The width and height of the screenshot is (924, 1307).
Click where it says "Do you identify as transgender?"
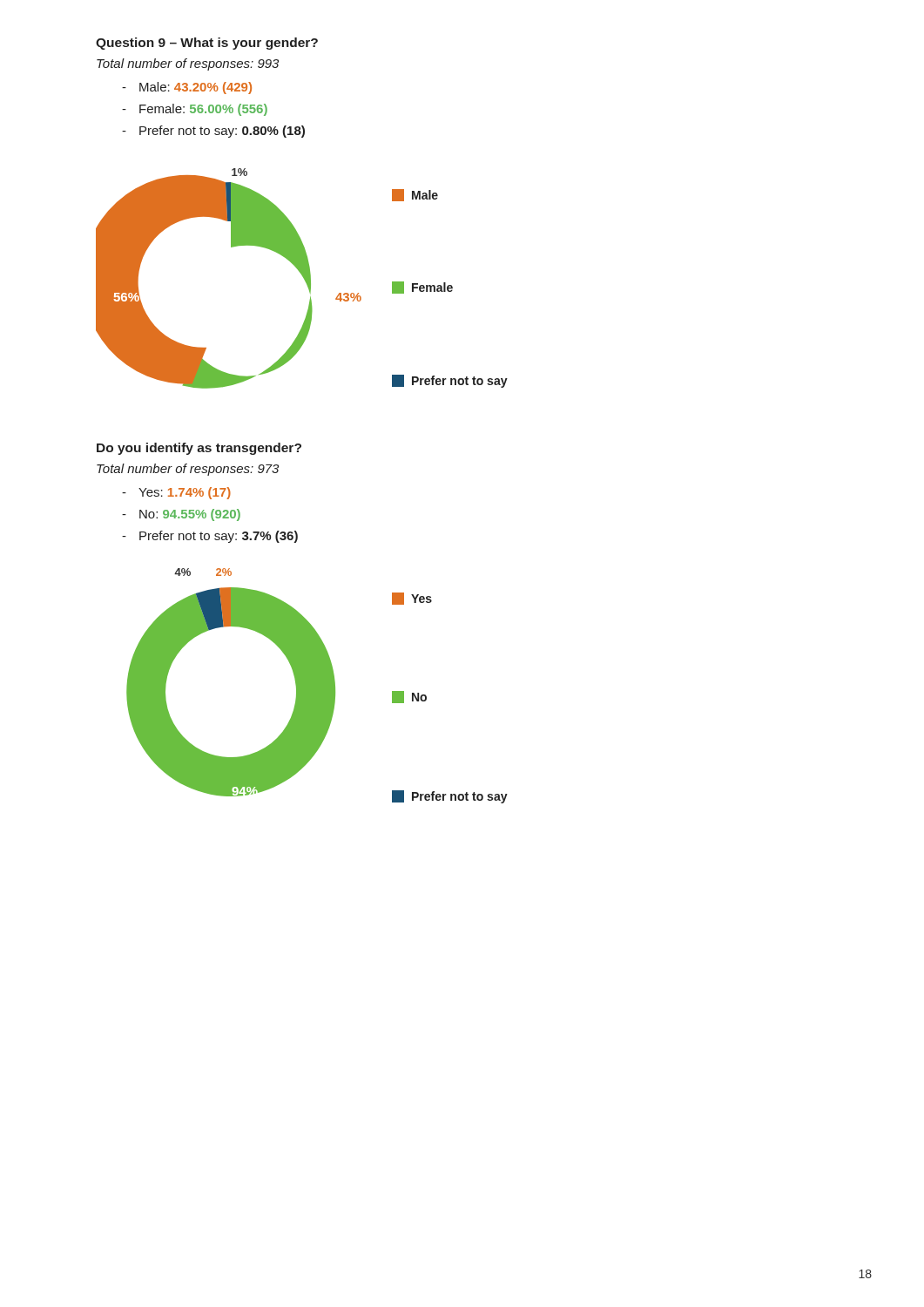199,447
